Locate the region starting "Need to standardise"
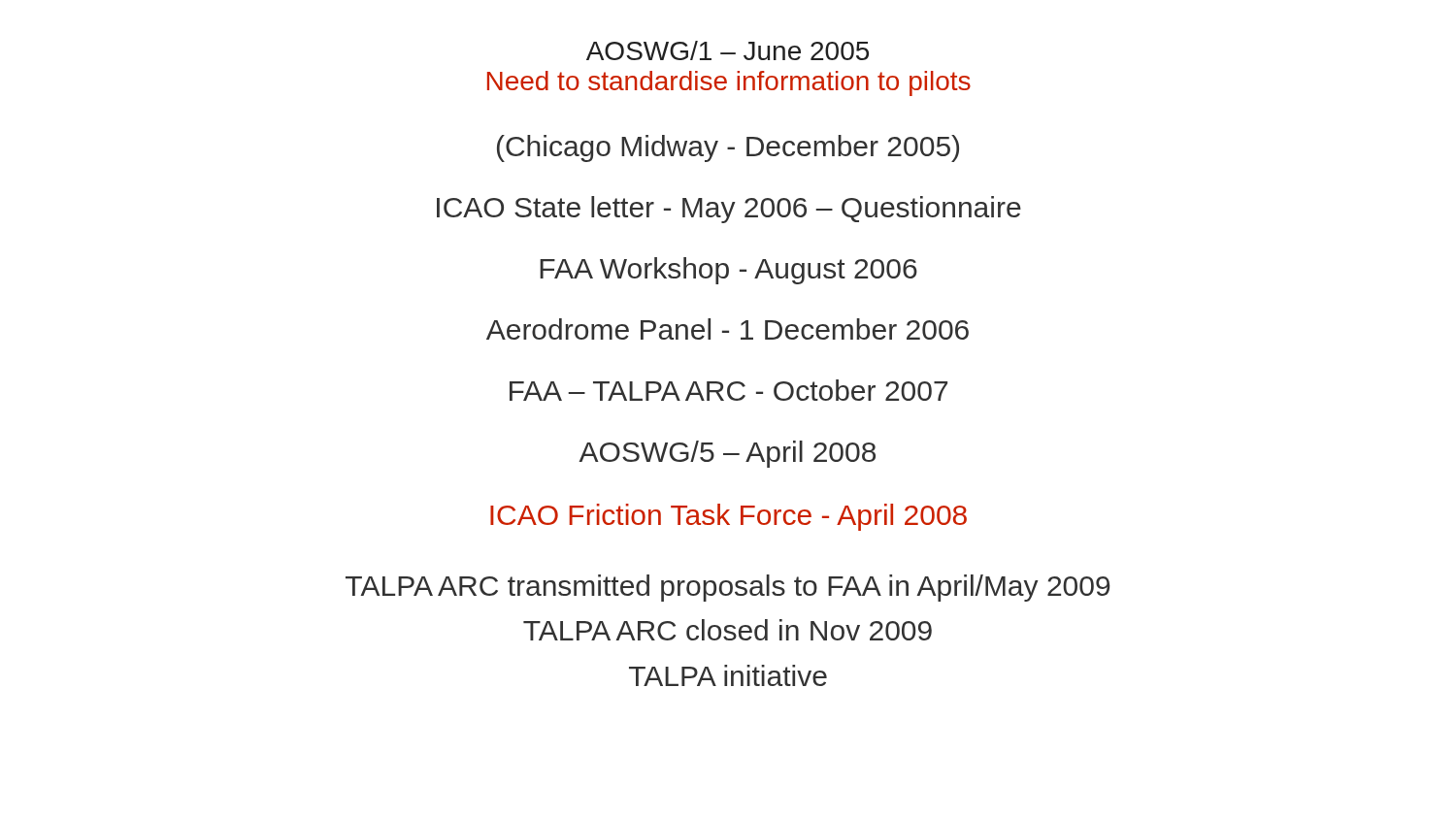The height and width of the screenshot is (819, 1456). (728, 81)
